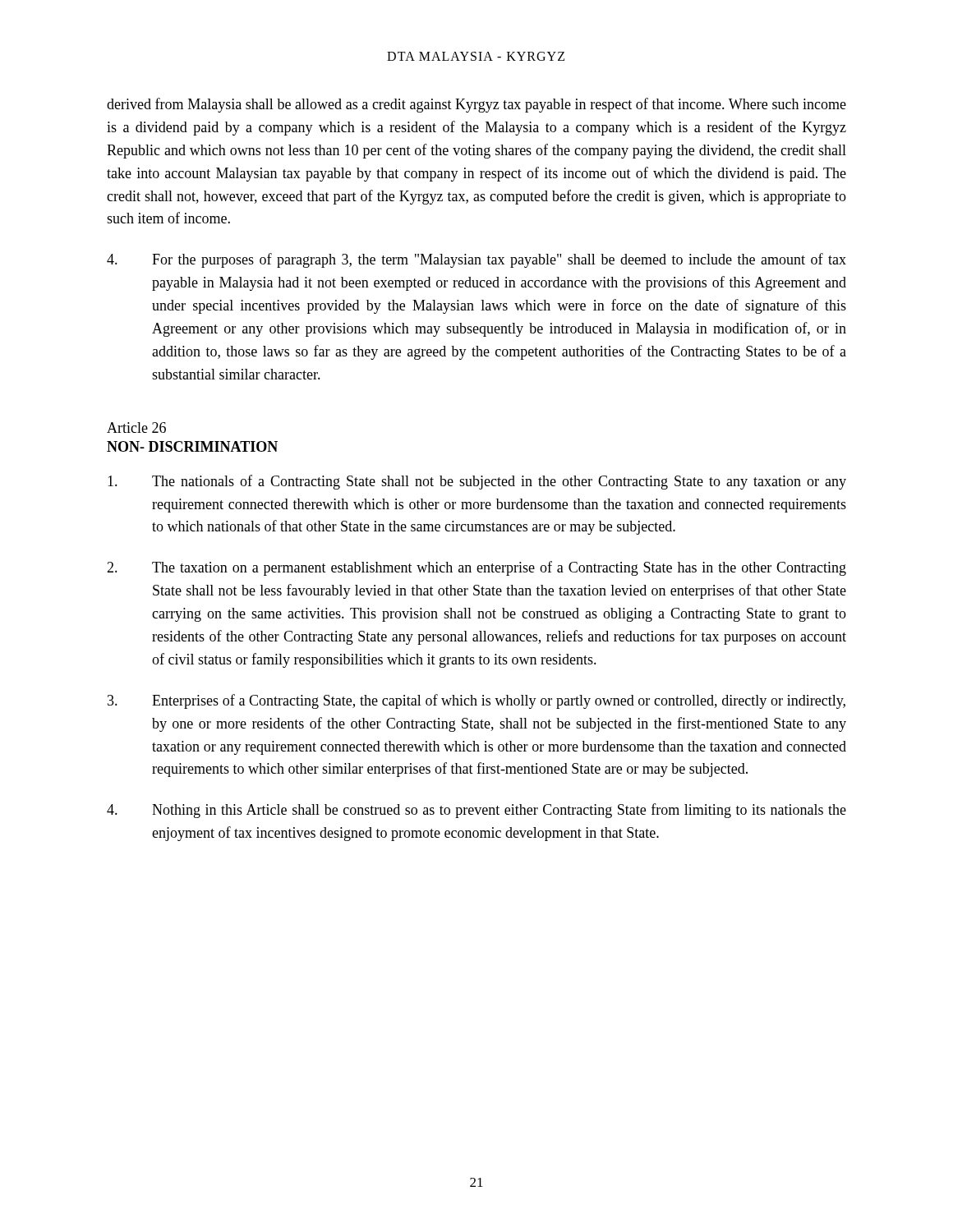Locate the block of text that opens with "Nothing in this Article"
Viewport: 953px width, 1232px height.
coord(476,822)
